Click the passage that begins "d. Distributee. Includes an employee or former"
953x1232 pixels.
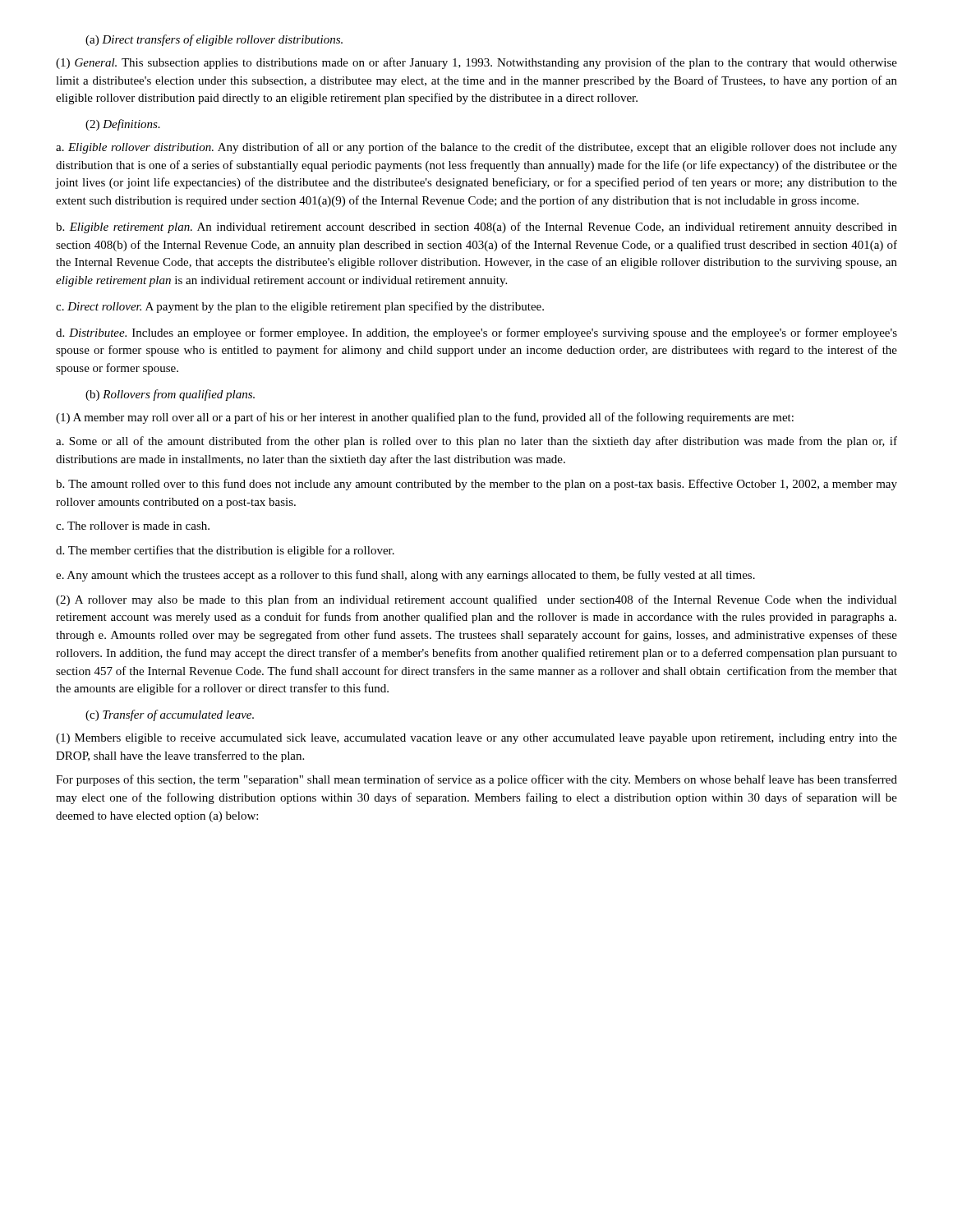click(476, 350)
